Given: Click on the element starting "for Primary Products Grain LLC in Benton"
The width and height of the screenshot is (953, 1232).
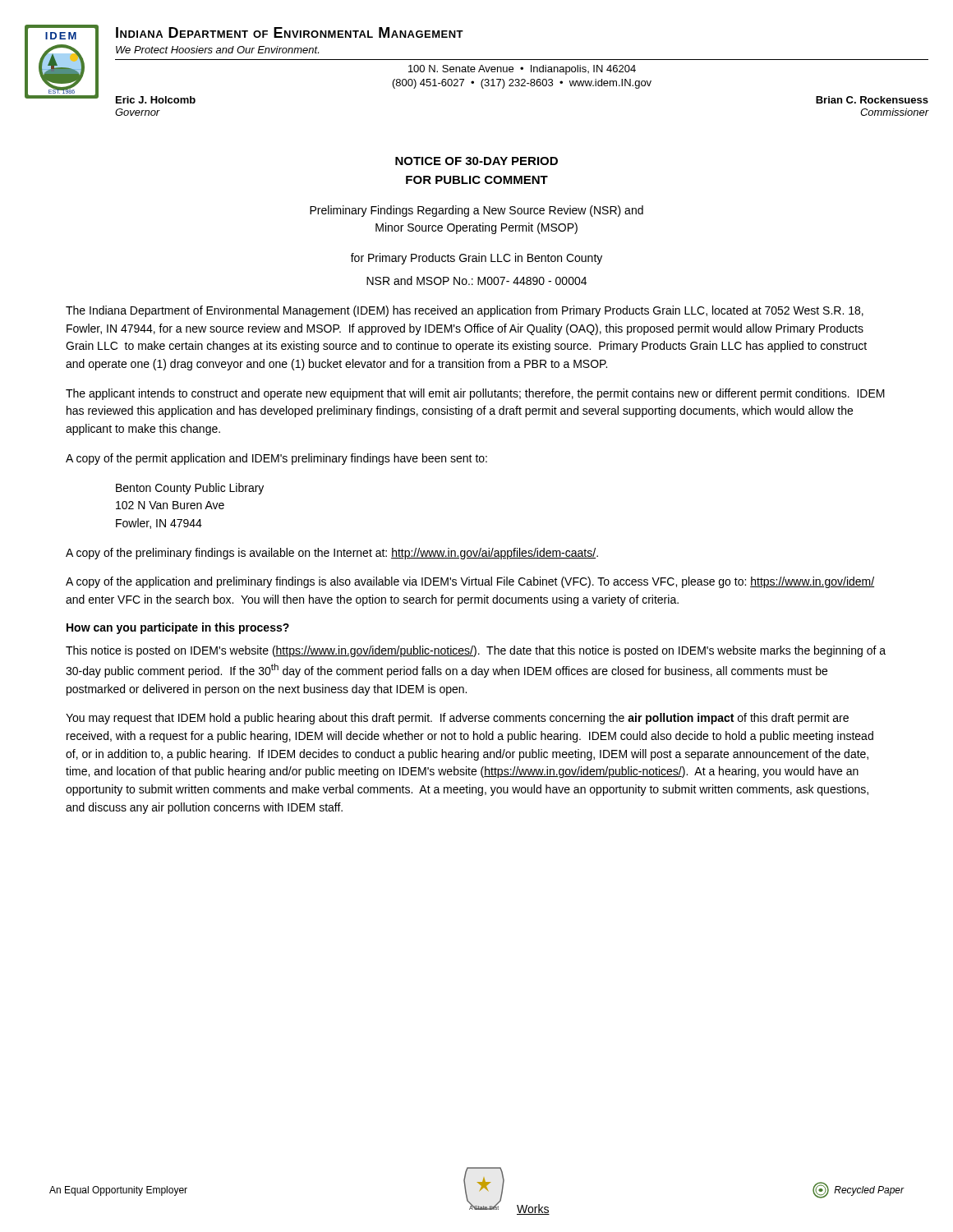Looking at the screenshot, I should point(476,258).
